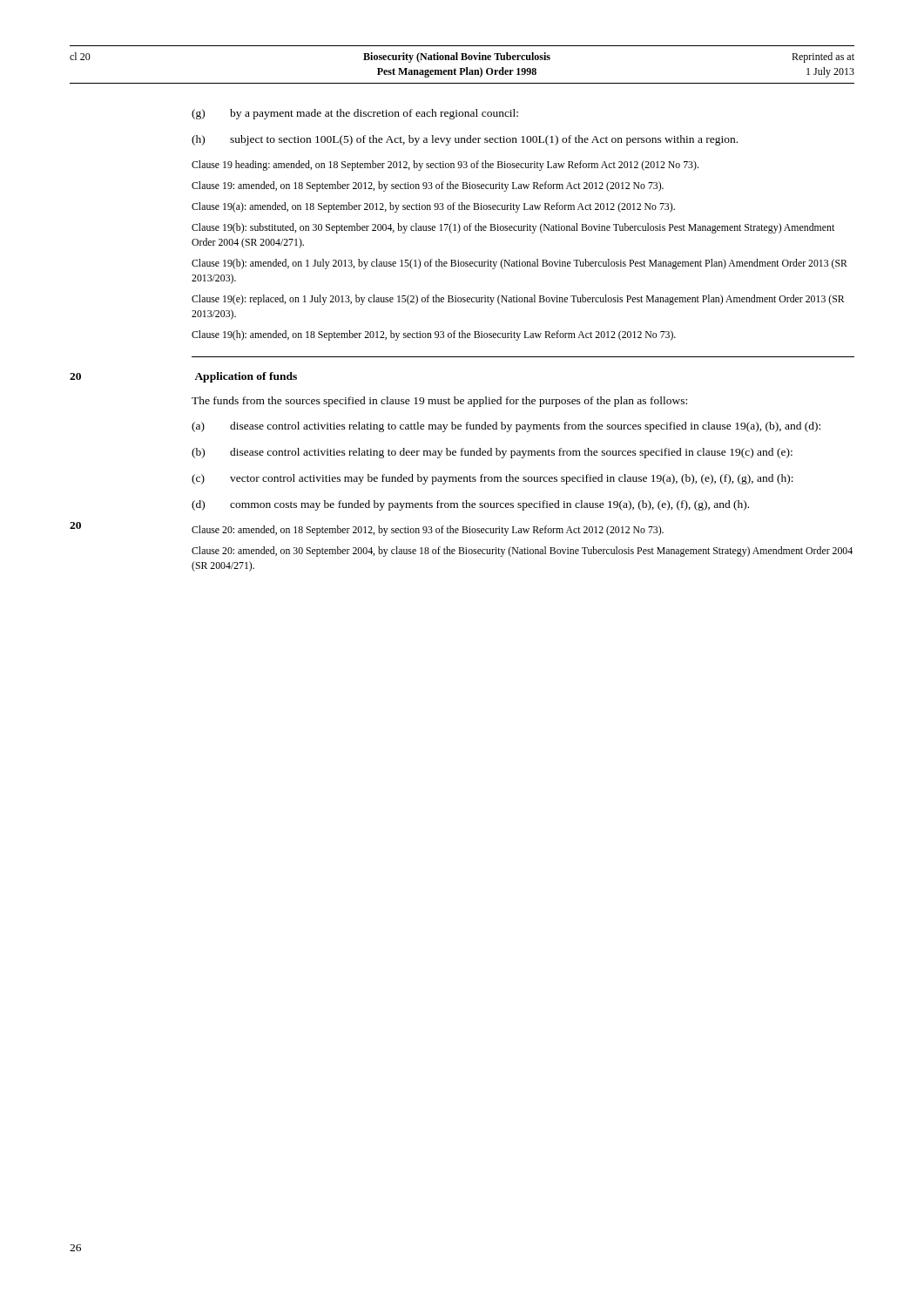The height and width of the screenshot is (1307, 924).
Task: Select the region starting "Clause 19(b): substituted, on 30 September 2004, by"
Action: (513, 235)
